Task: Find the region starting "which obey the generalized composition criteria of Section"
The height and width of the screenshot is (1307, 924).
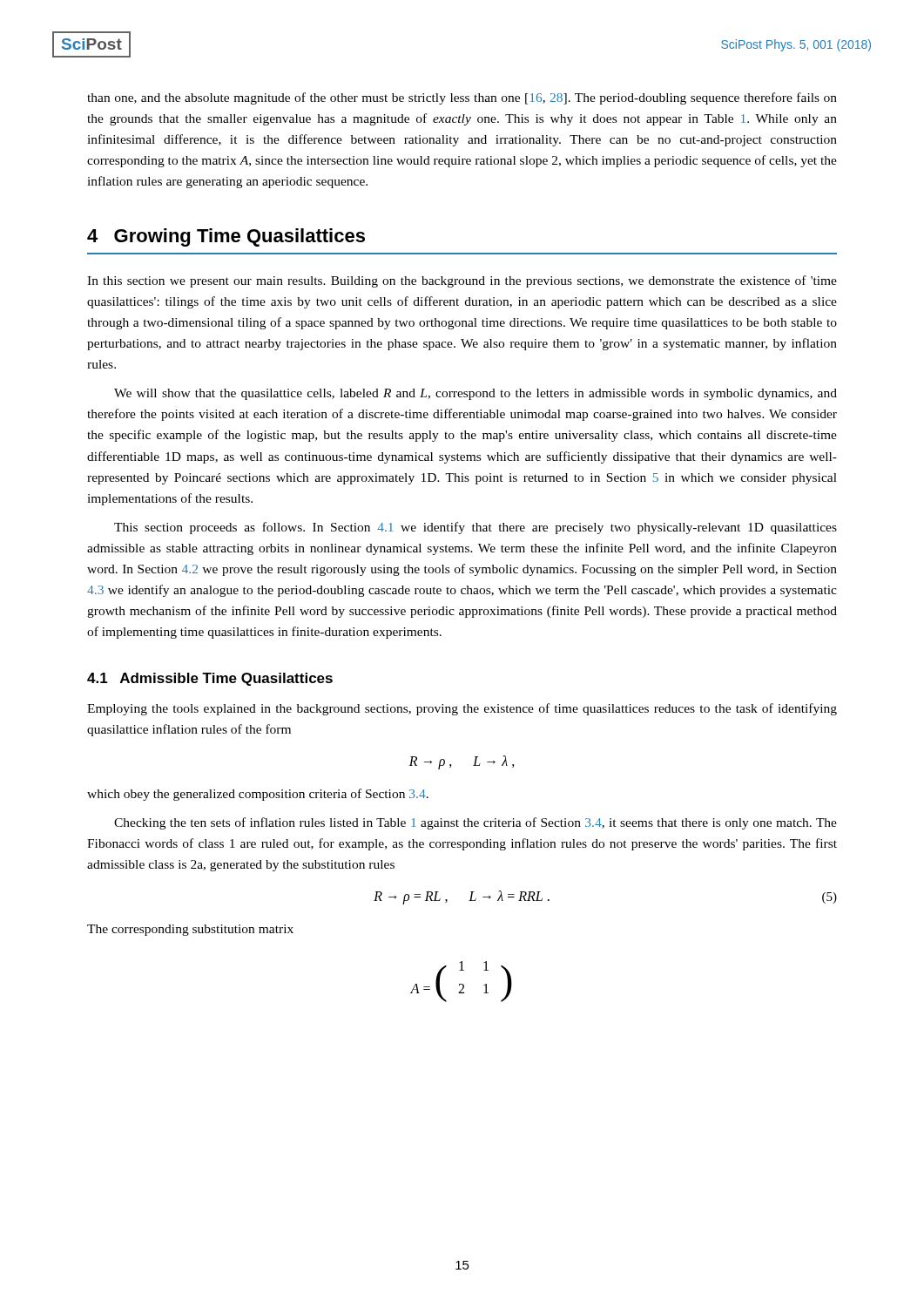Action: (x=462, y=829)
